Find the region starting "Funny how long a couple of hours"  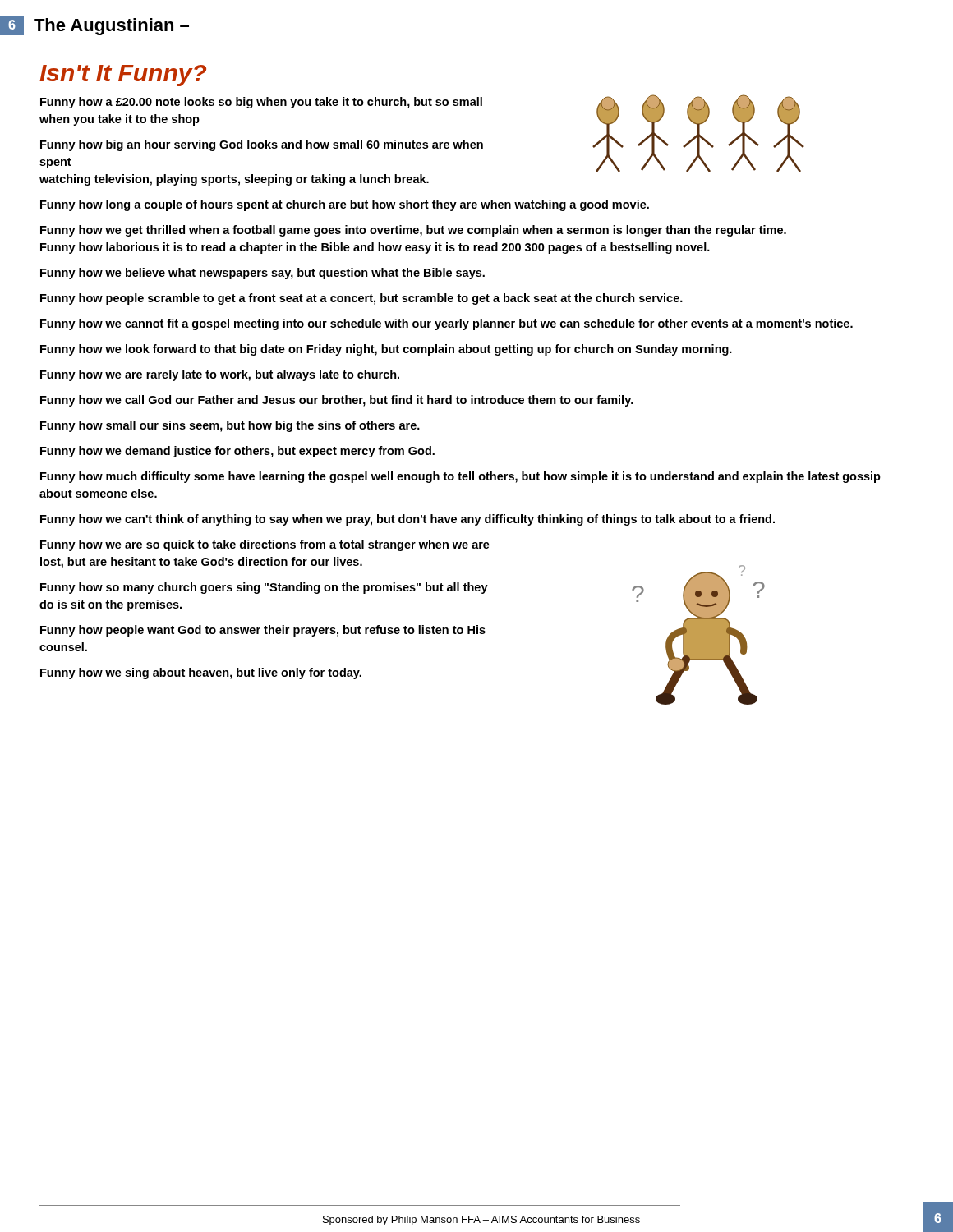(x=345, y=205)
